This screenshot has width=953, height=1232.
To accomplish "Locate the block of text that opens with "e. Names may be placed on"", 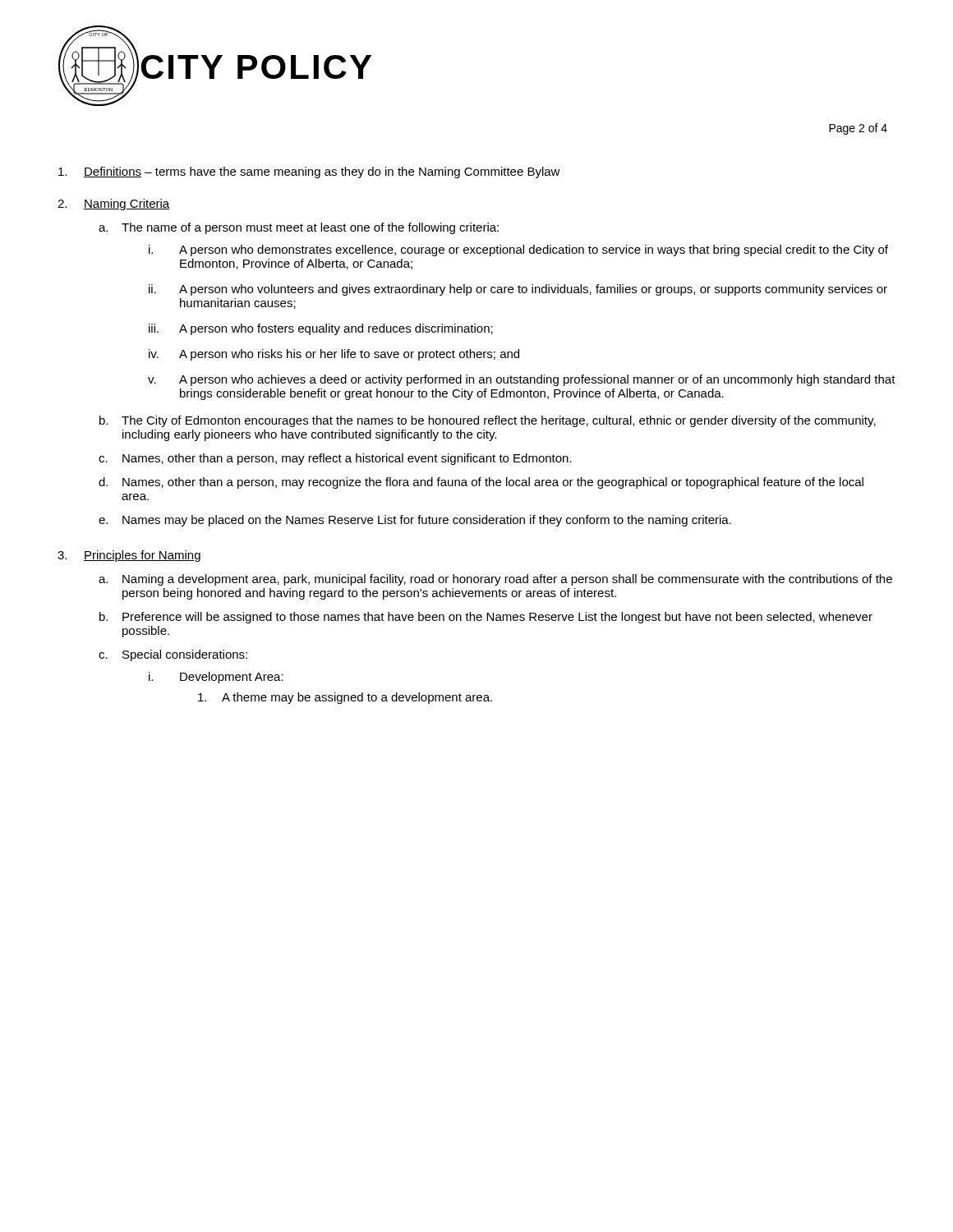I will coord(415,519).
